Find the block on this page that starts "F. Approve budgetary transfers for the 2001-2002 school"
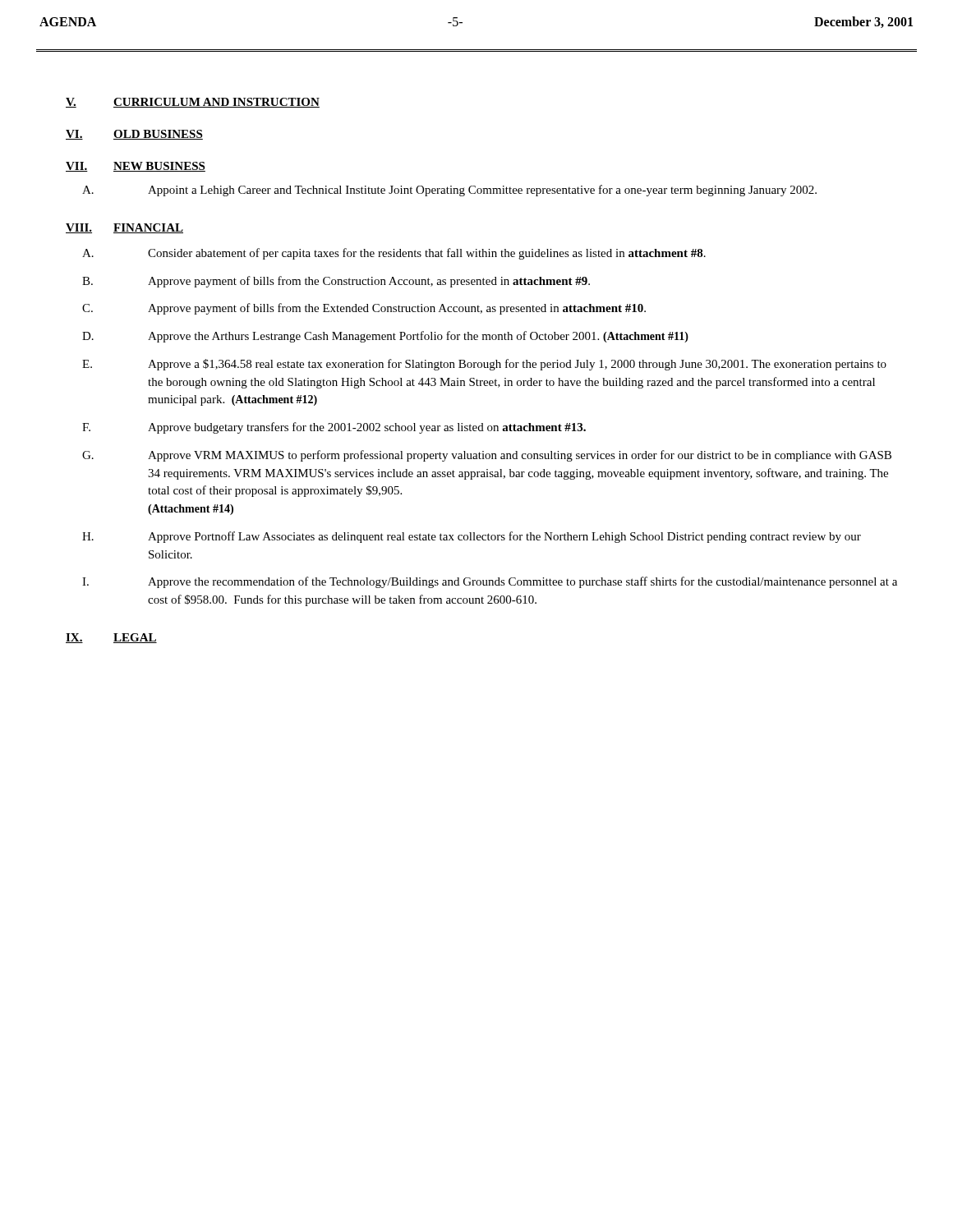 coord(485,428)
